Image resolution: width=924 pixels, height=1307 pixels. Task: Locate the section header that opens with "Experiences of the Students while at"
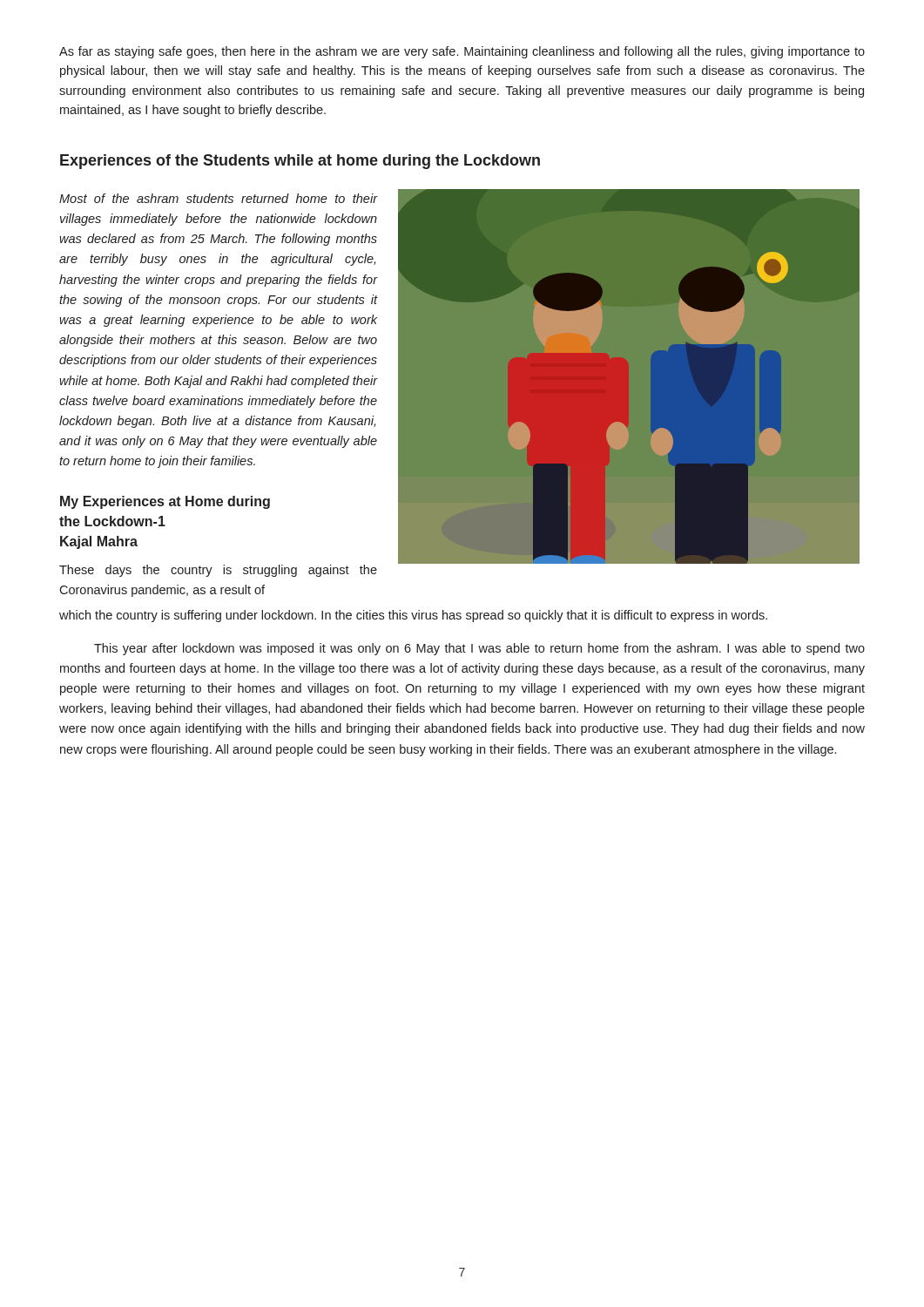coord(300,160)
